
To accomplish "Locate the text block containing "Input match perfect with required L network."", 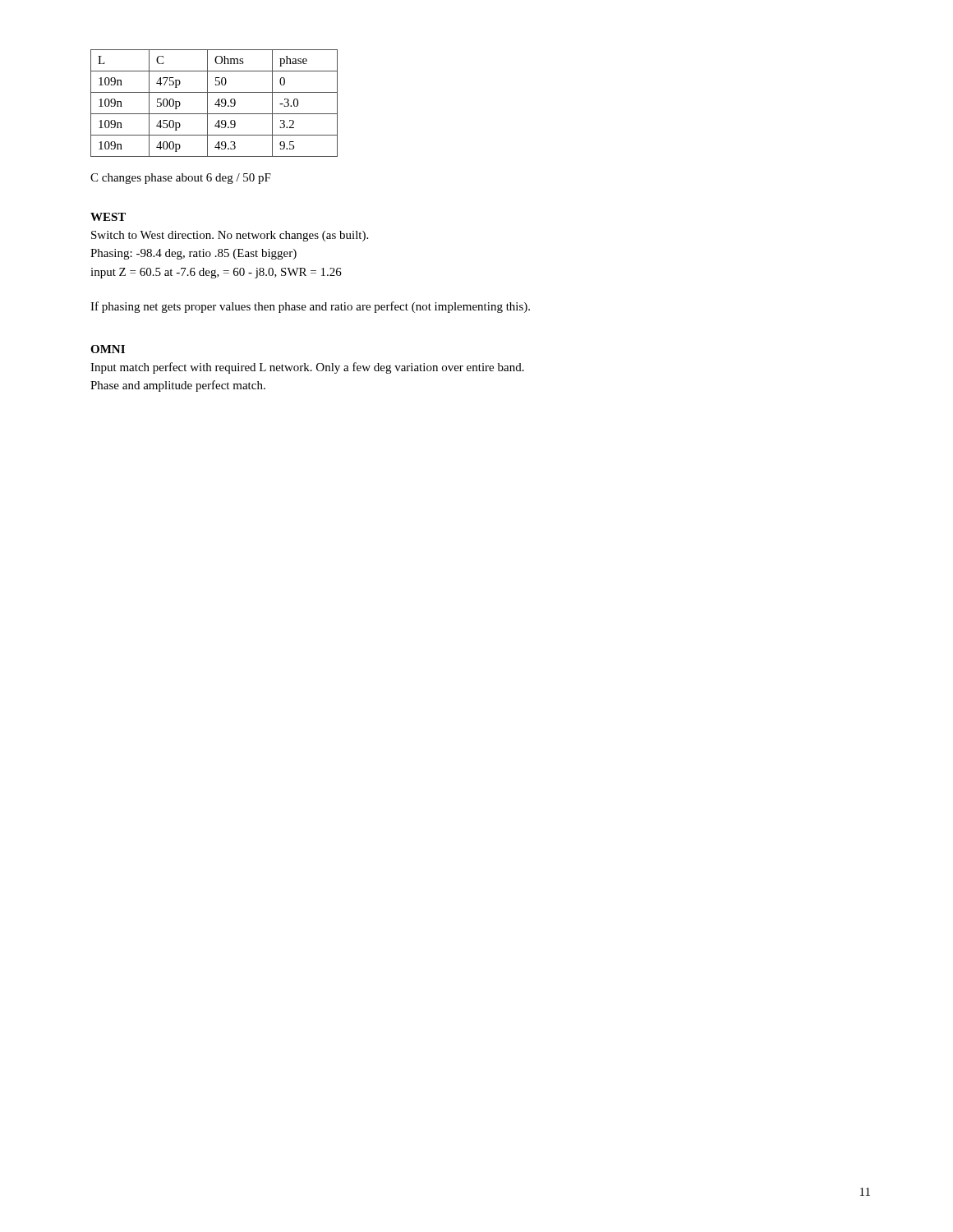I will (x=307, y=376).
